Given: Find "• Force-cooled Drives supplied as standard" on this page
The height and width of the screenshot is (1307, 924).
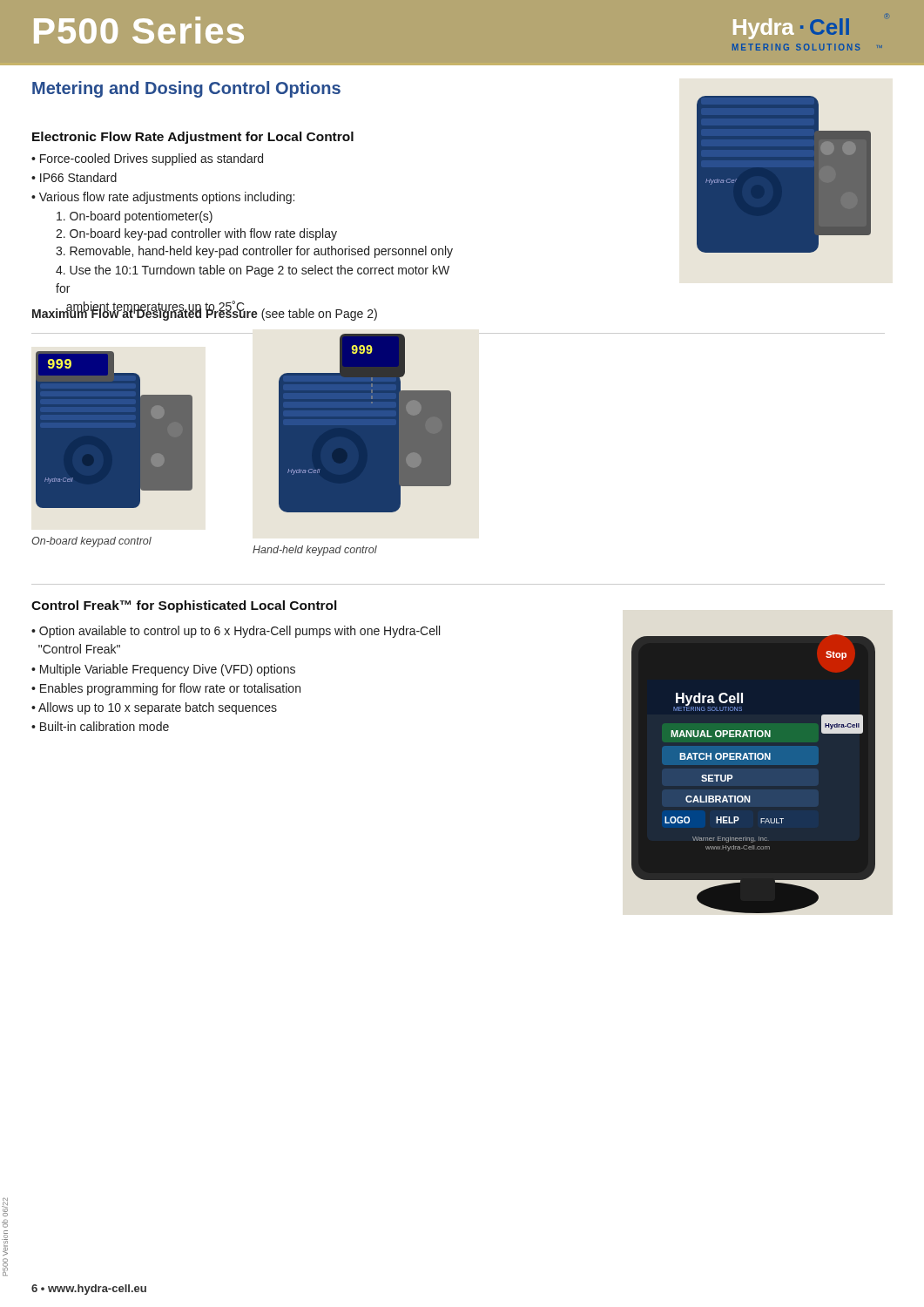Looking at the screenshot, I should click(x=148, y=159).
